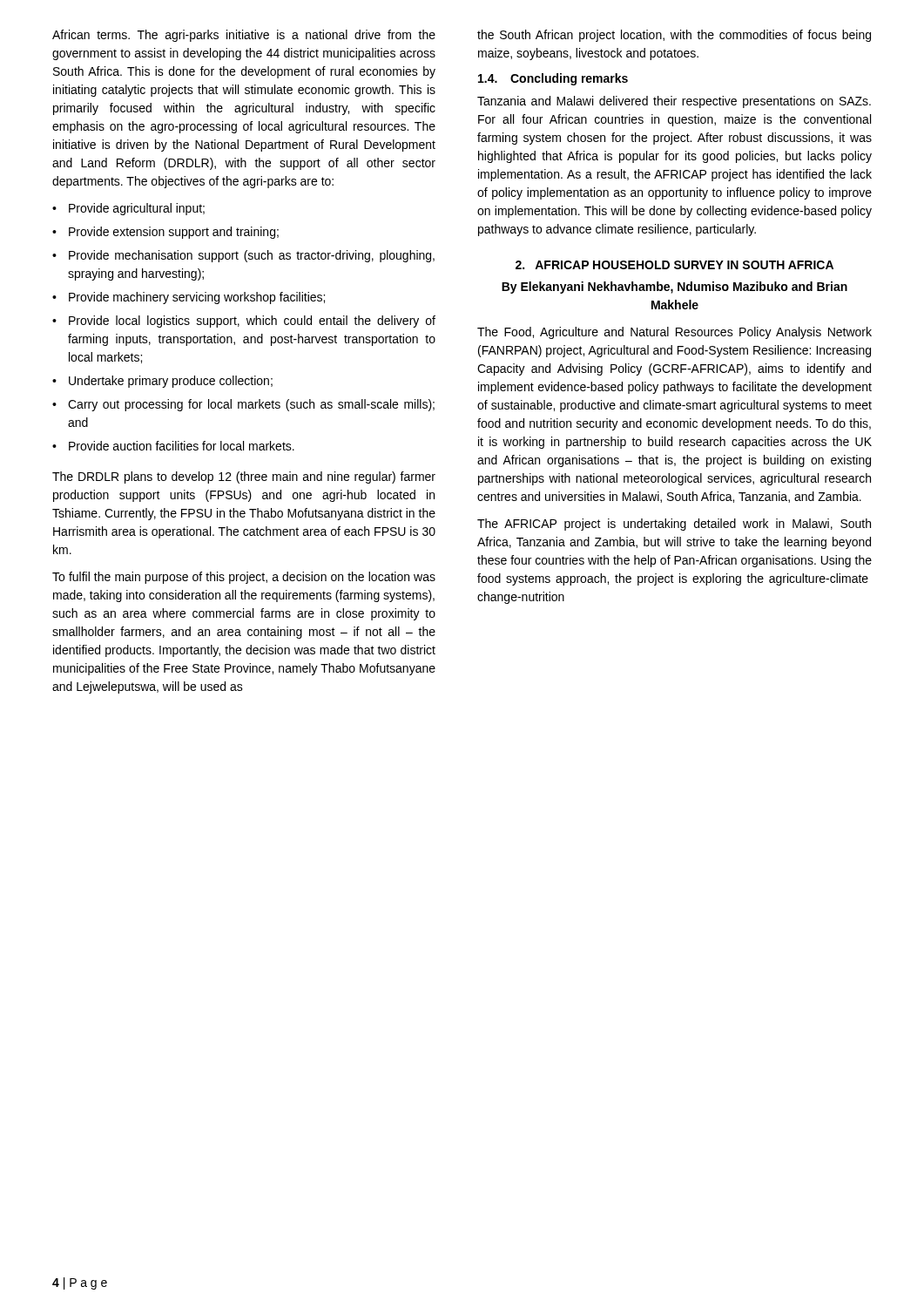Click on the block starting "• Provide local logistics"
The height and width of the screenshot is (1307, 924).
point(244,339)
